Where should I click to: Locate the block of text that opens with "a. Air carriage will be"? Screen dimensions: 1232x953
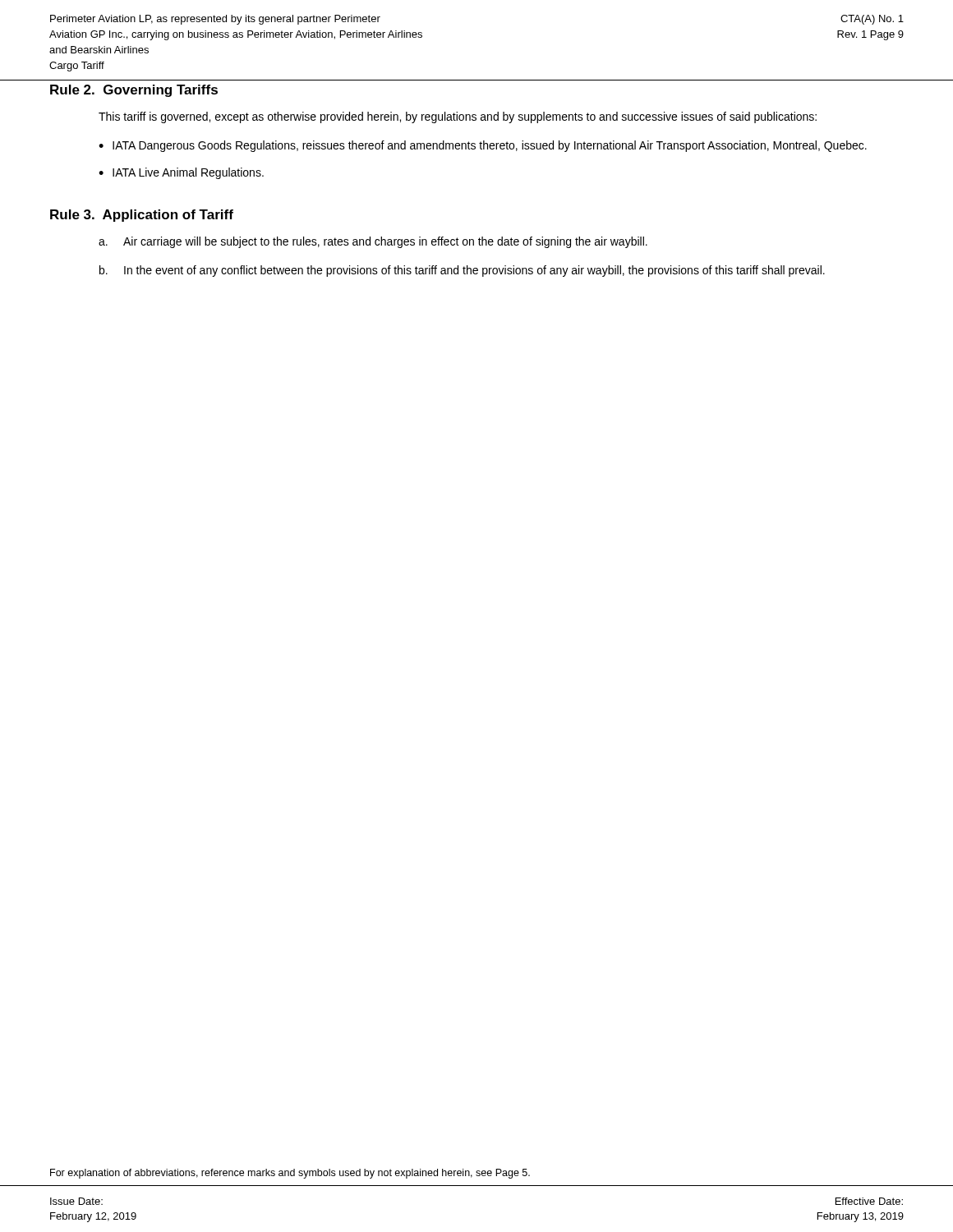501,242
